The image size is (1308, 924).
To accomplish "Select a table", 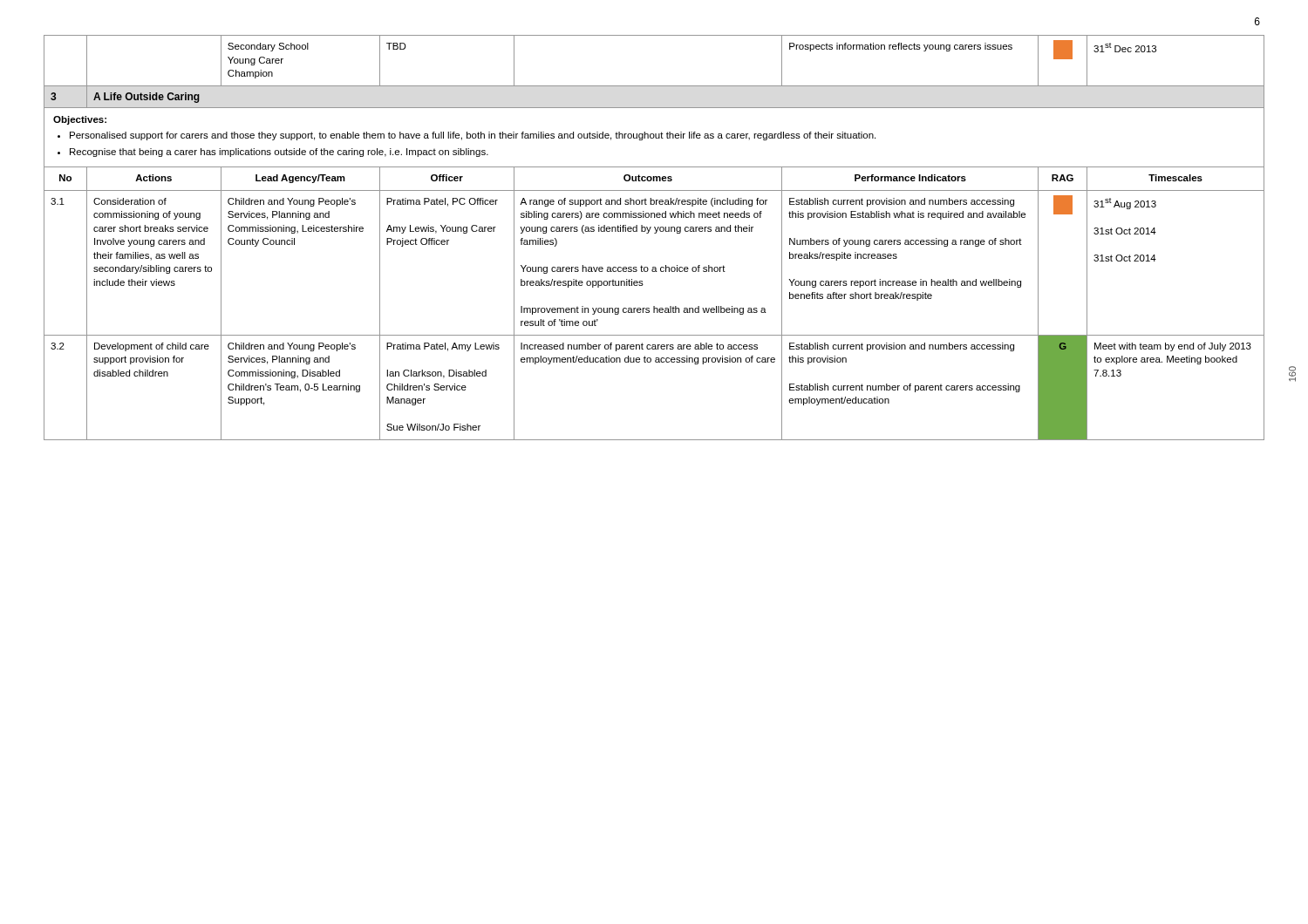I will (x=654, y=237).
